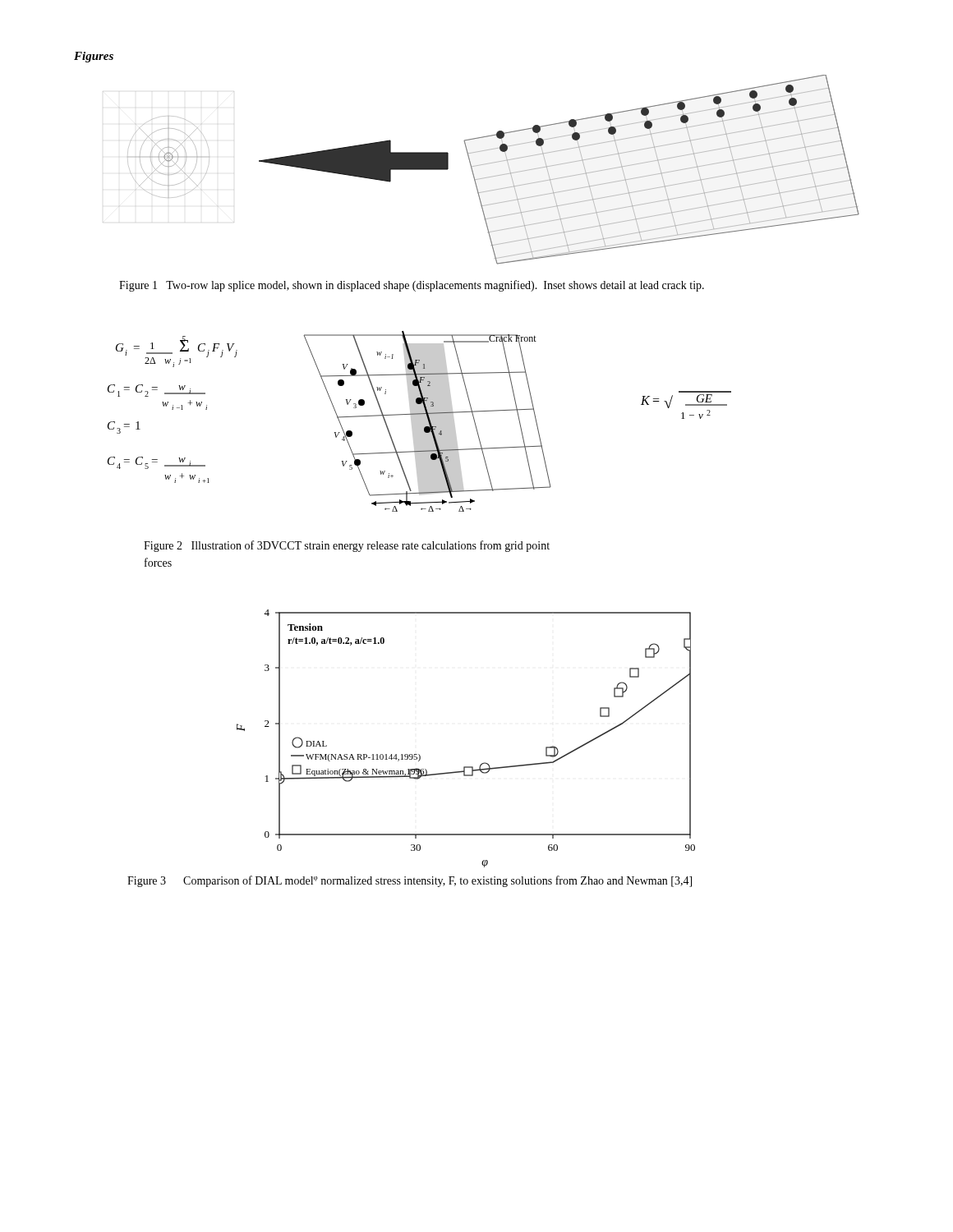The height and width of the screenshot is (1232, 953).
Task: Find the line chart
Action: click(x=476, y=732)
